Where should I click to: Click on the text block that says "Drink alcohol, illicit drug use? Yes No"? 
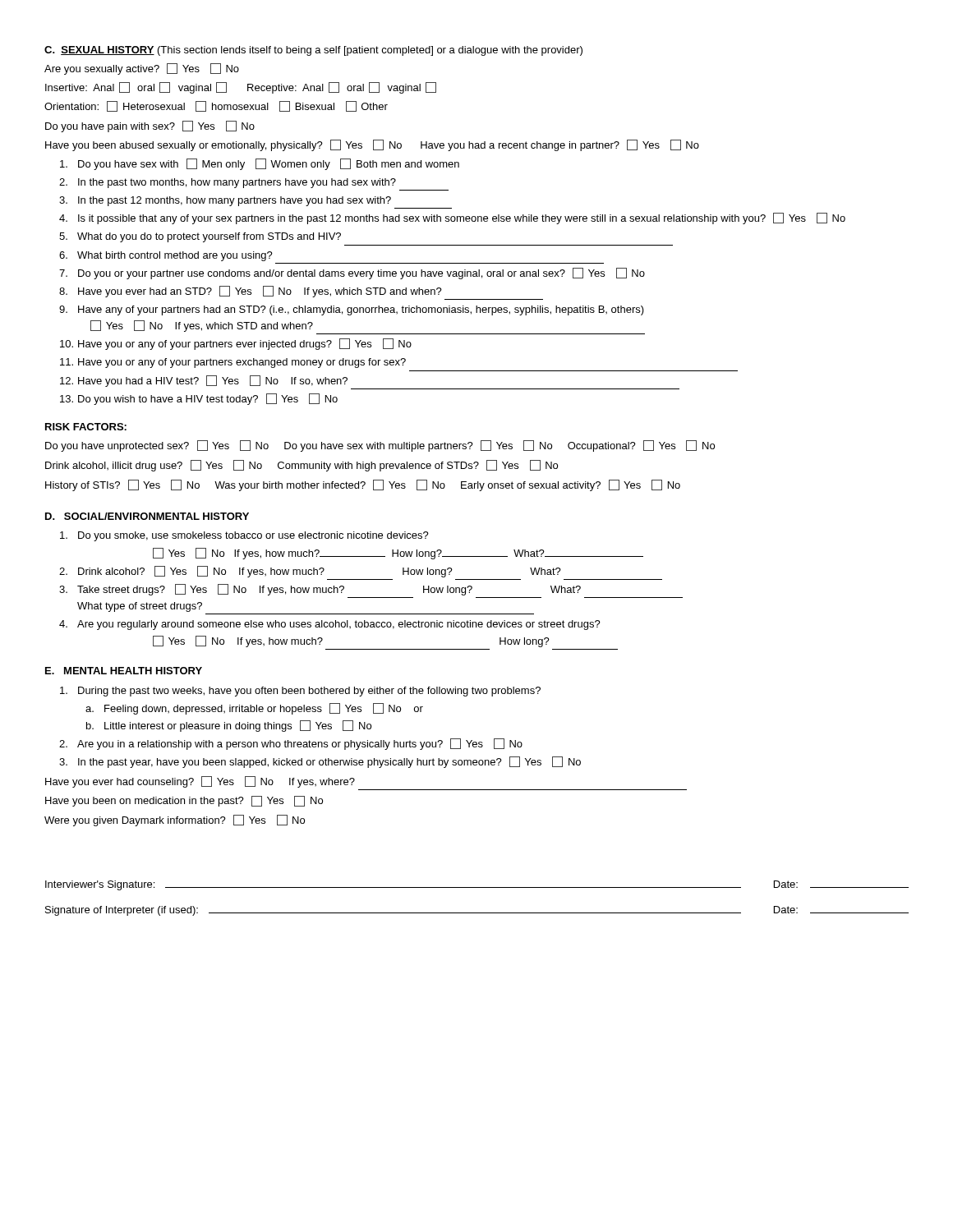pos(301,465)
